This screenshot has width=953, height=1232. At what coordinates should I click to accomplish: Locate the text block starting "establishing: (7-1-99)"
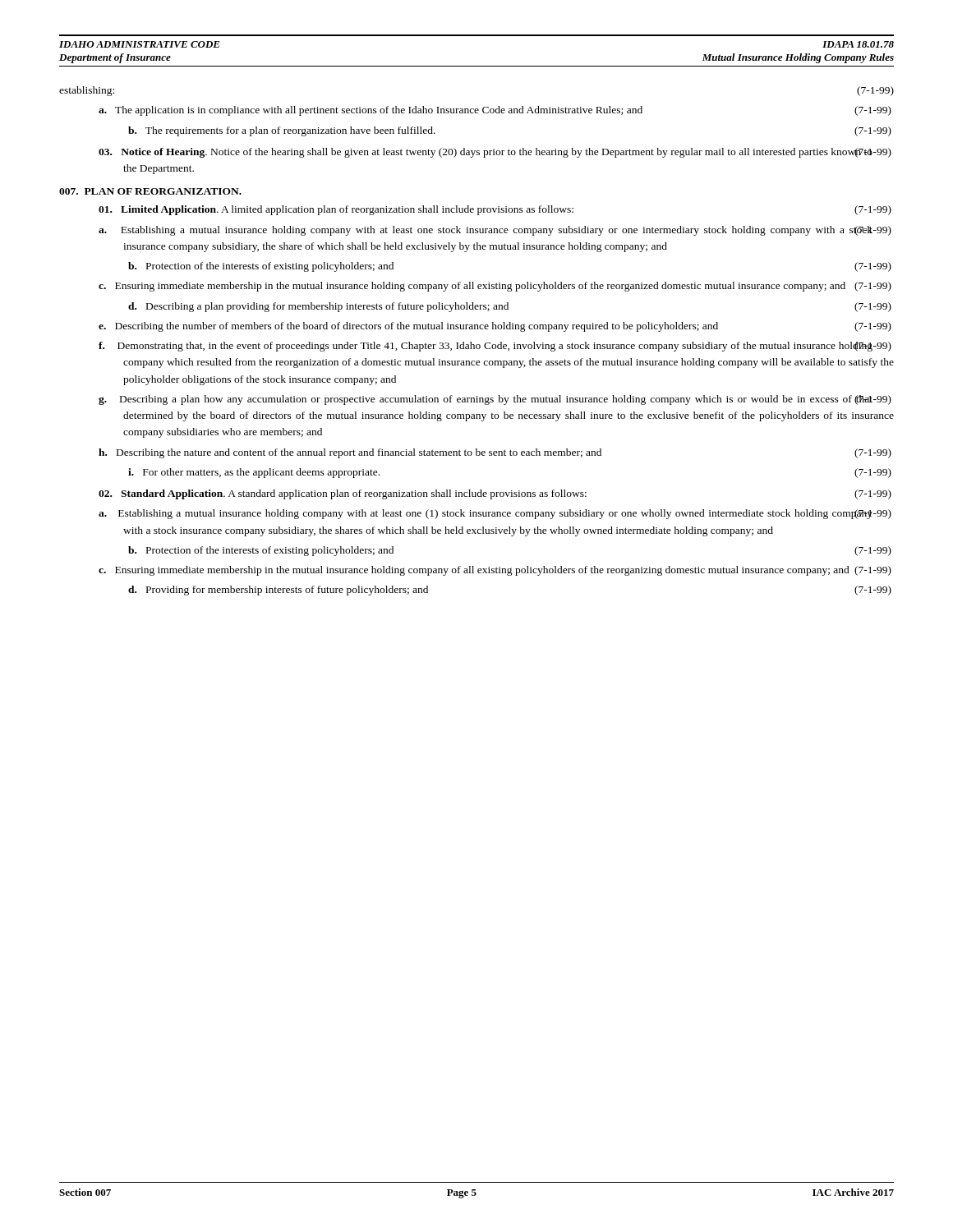(x=87, y=91)
